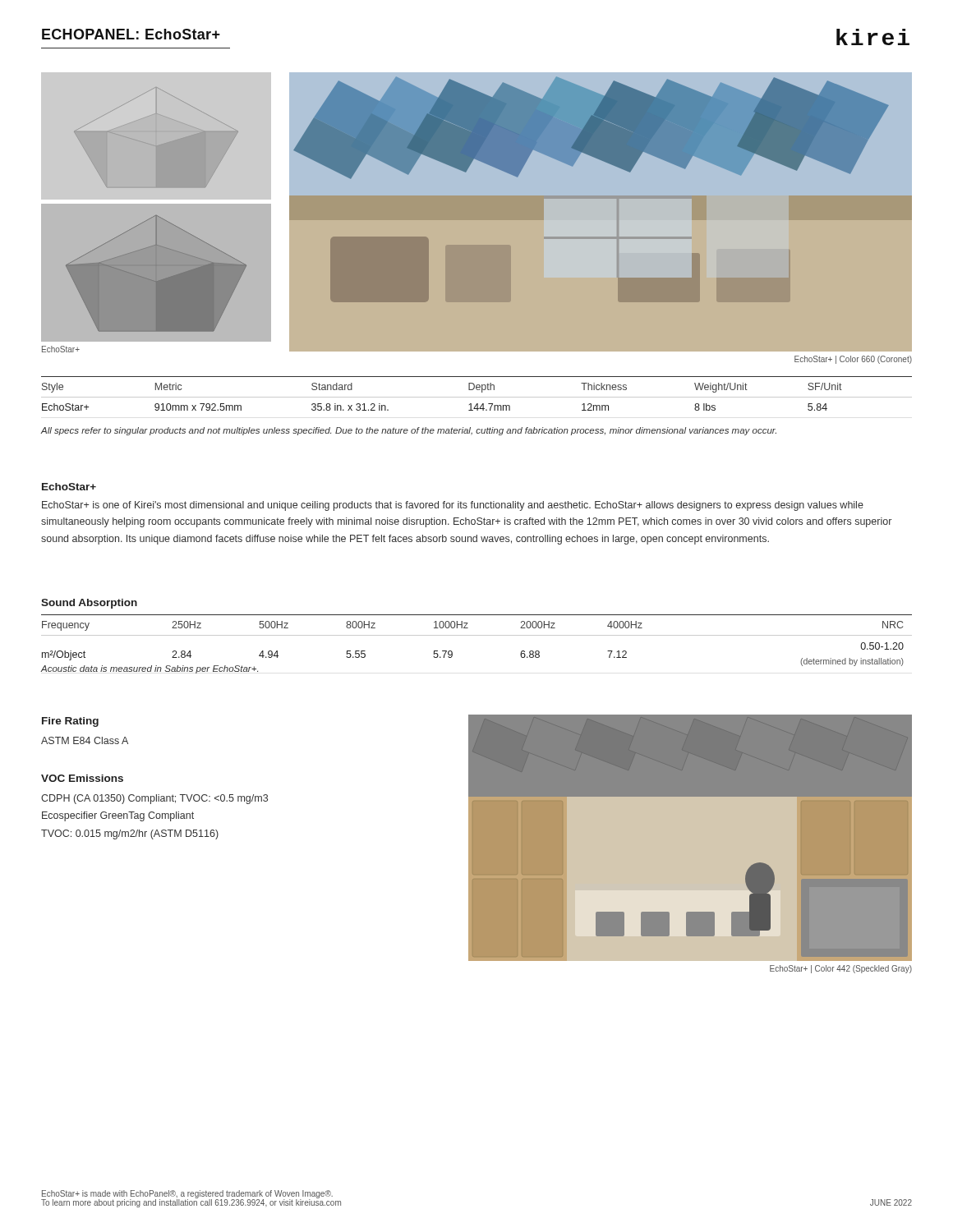Locate the caption containing "EchoStar+ | Color 660 (Coronet)"
Image resolution: width=953 pixels, height=1232 pixels.
pos(853,359)
